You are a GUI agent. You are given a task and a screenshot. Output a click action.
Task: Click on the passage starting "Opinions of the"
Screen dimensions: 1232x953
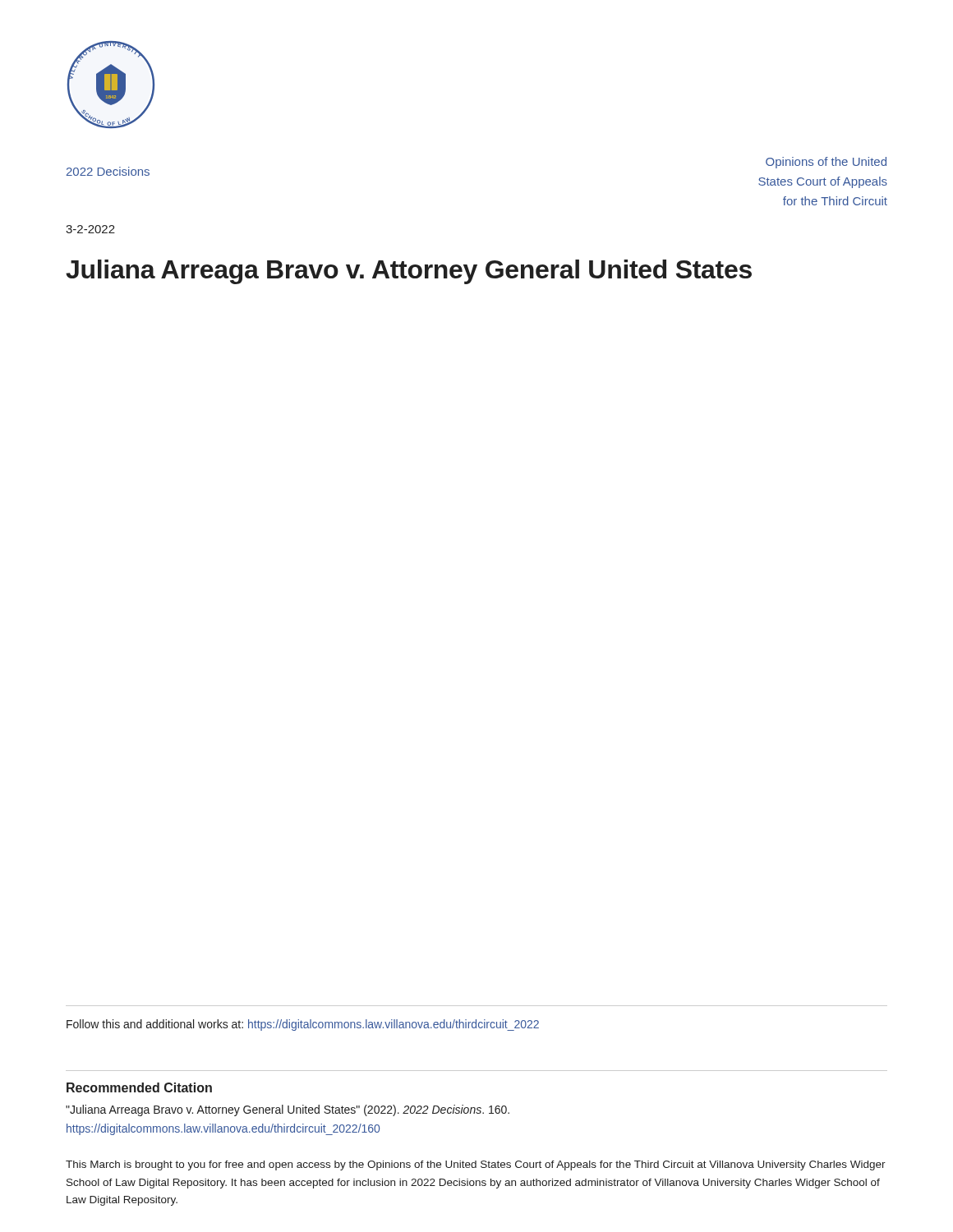point(823,181)
